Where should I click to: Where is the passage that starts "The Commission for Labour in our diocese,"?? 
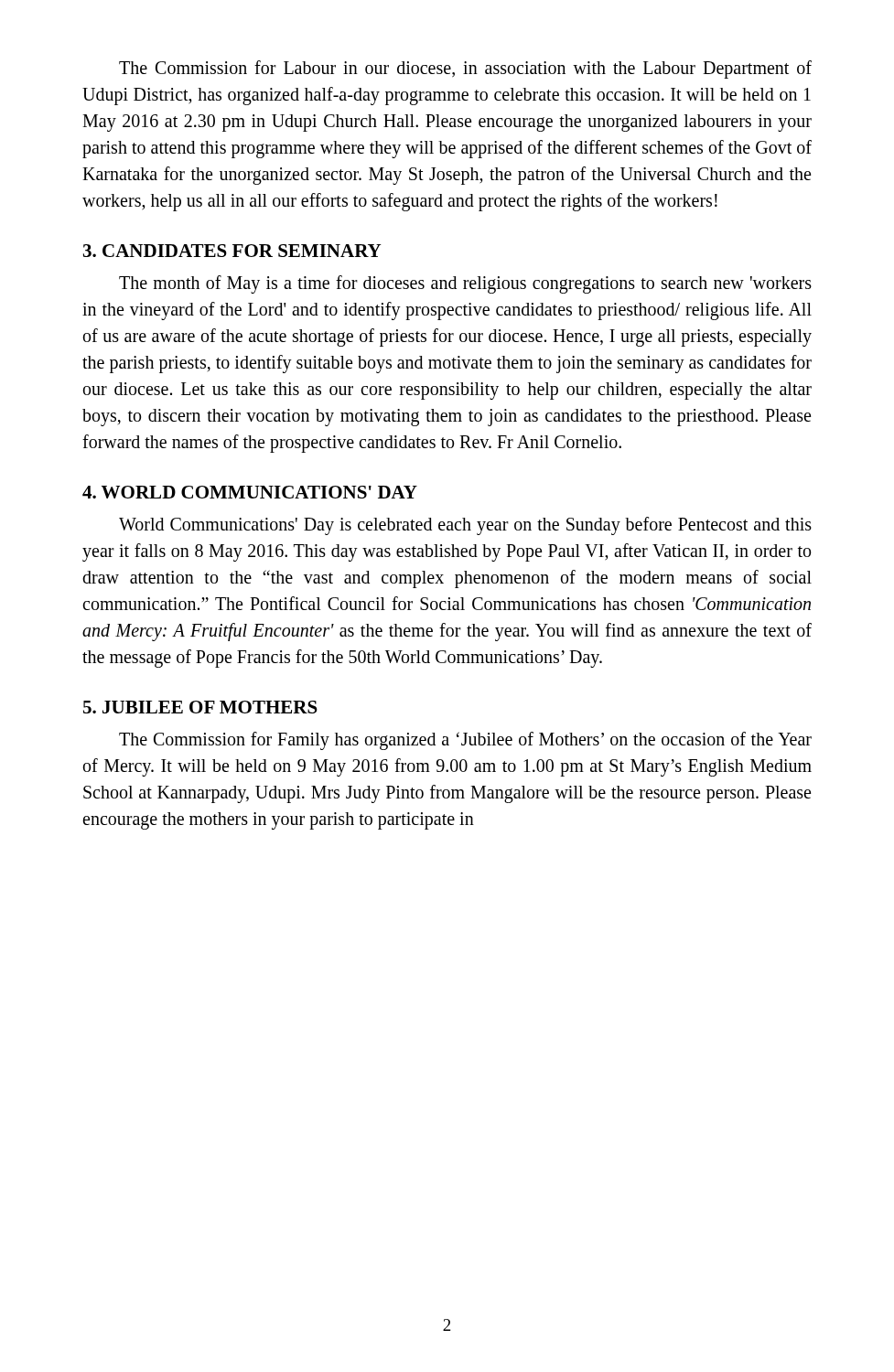click(x=447, y=134)
